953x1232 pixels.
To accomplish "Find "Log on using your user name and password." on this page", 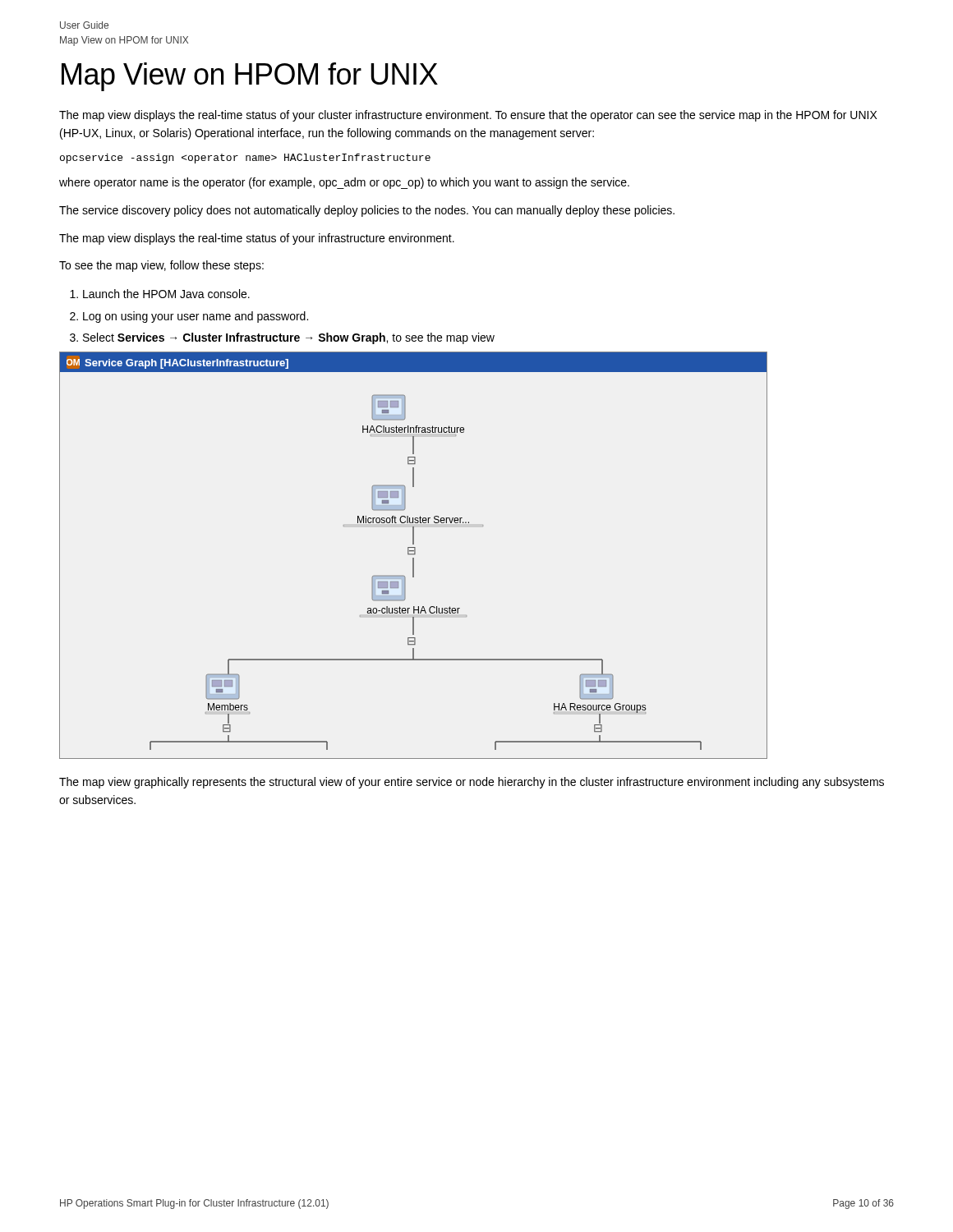I will (189, 317).
